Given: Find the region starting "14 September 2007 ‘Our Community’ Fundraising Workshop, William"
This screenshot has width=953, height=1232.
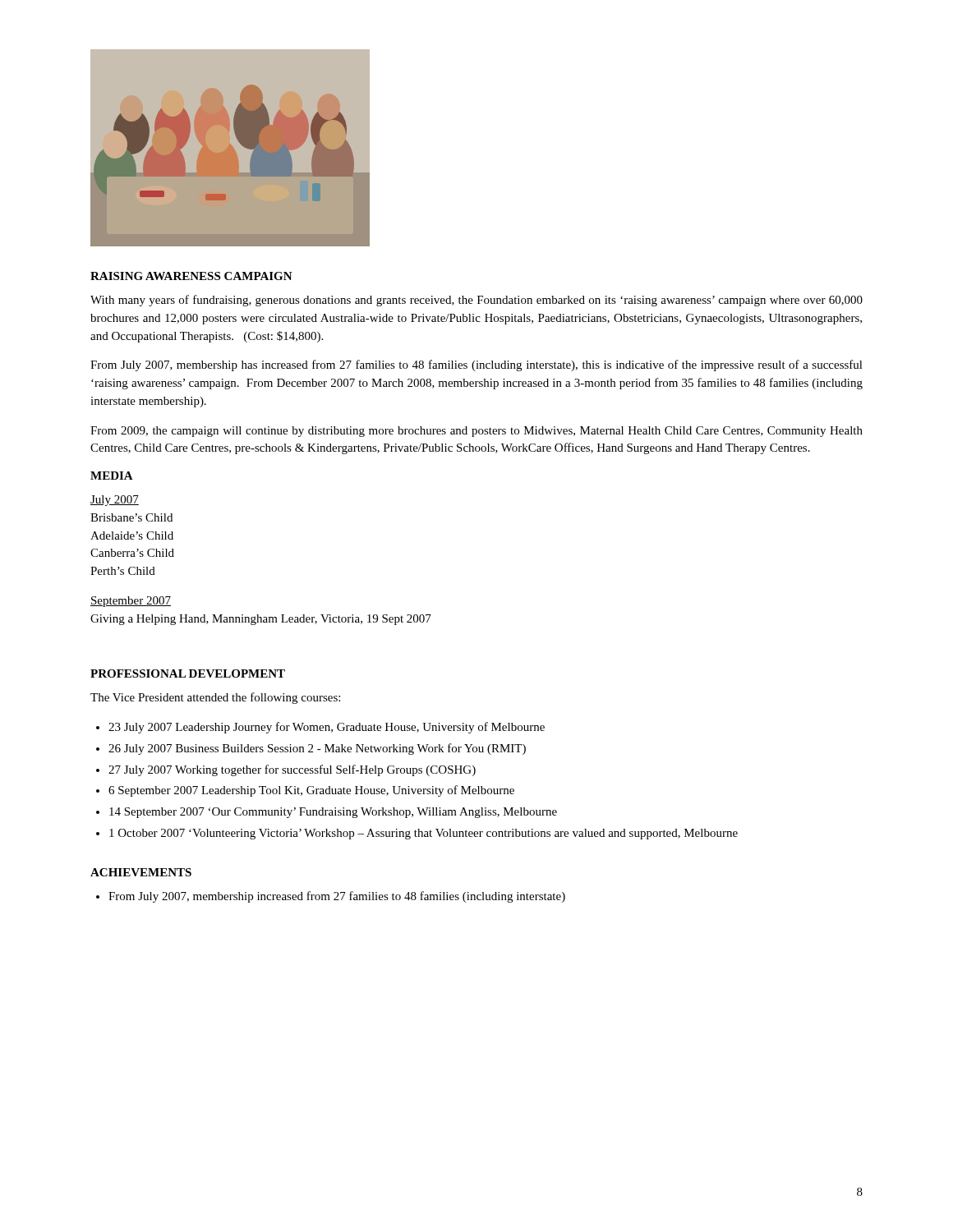Looking at the screenshot, I should click(x=333, y=811).
